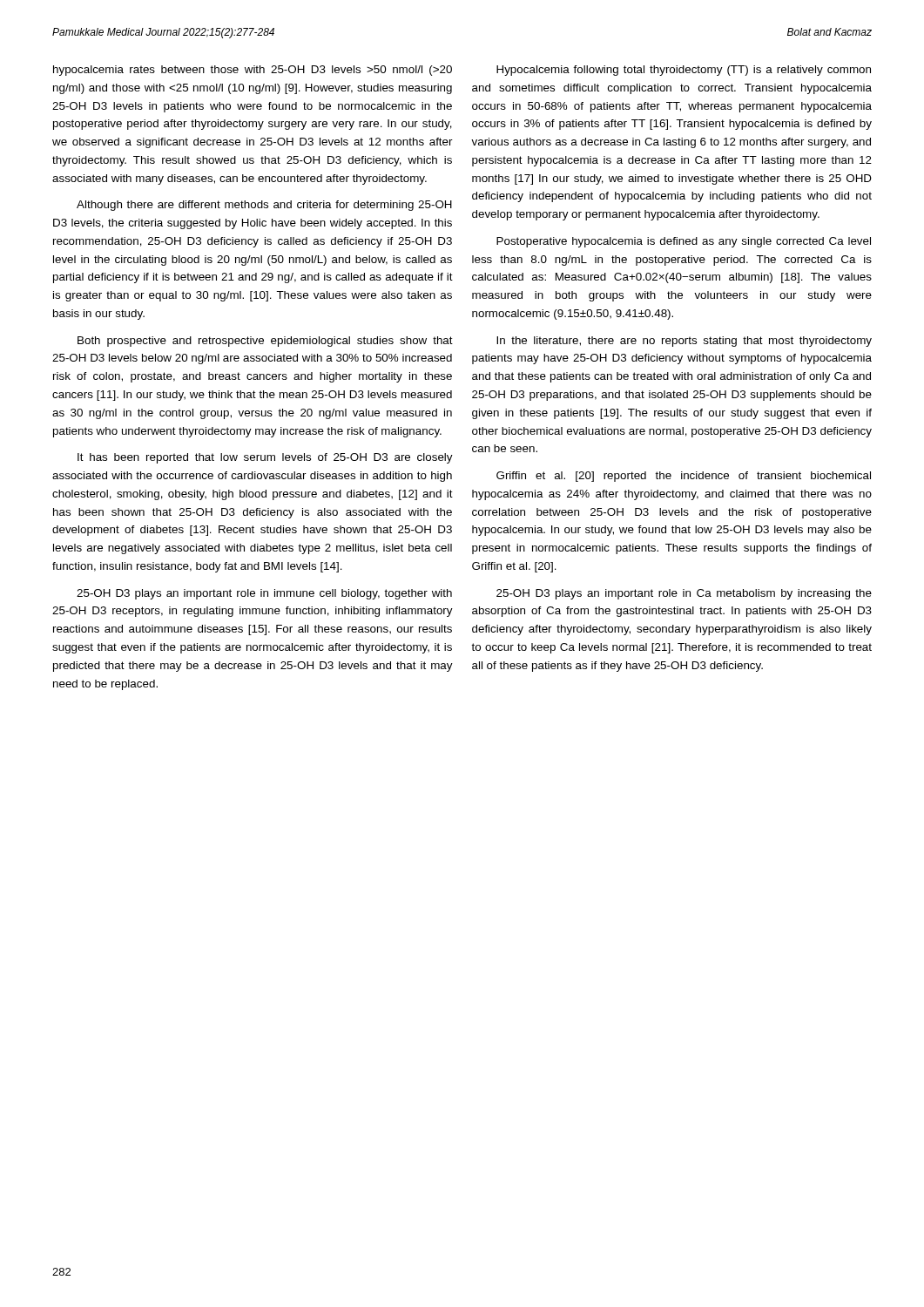Viewport: 924px width, 1307px height.
Task: Click on the text block that reads "hypocalcemia rates between those with 25-OH D3"
Action: (252, 377)
